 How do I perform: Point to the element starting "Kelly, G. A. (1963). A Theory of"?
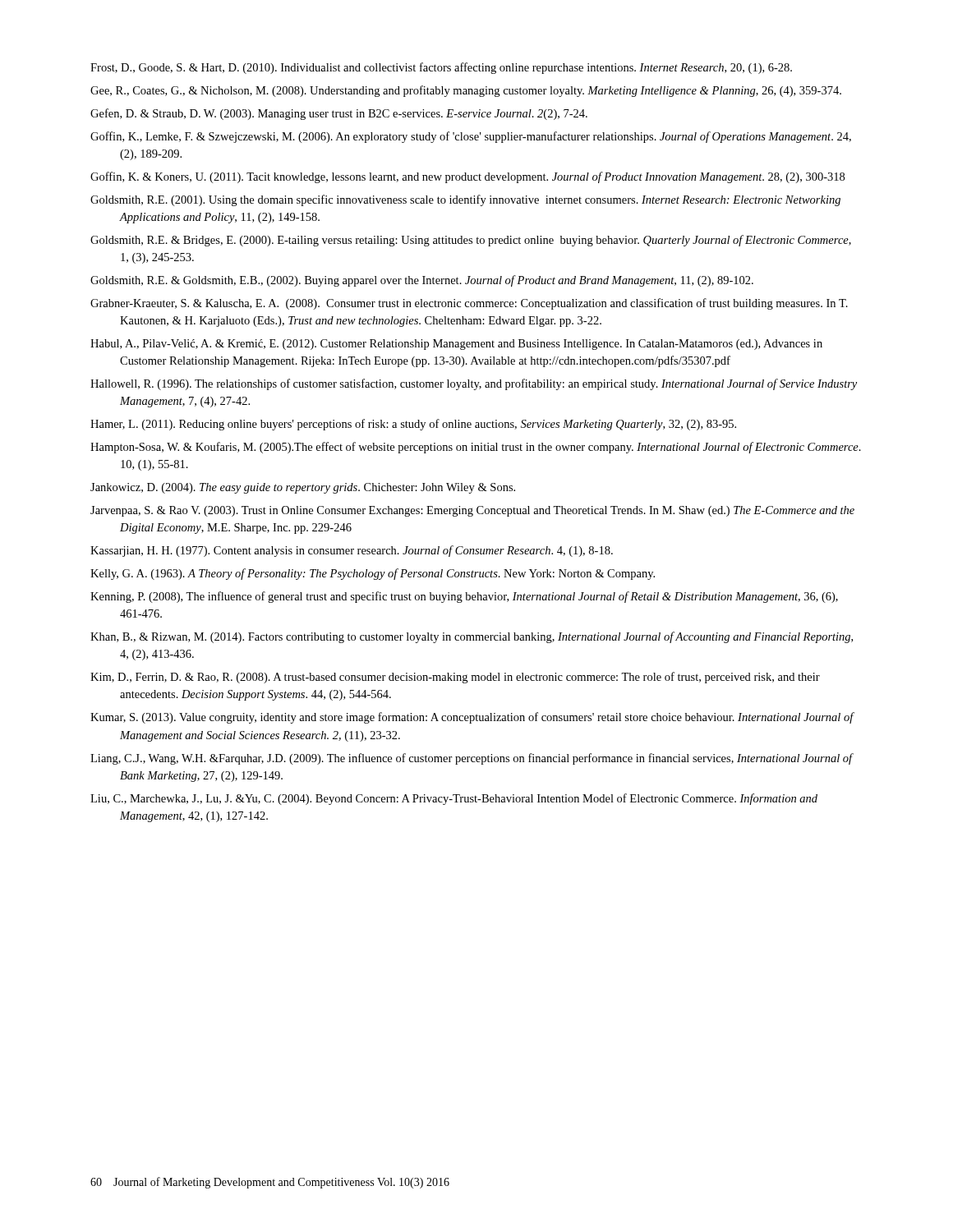[x=373, y=574]
